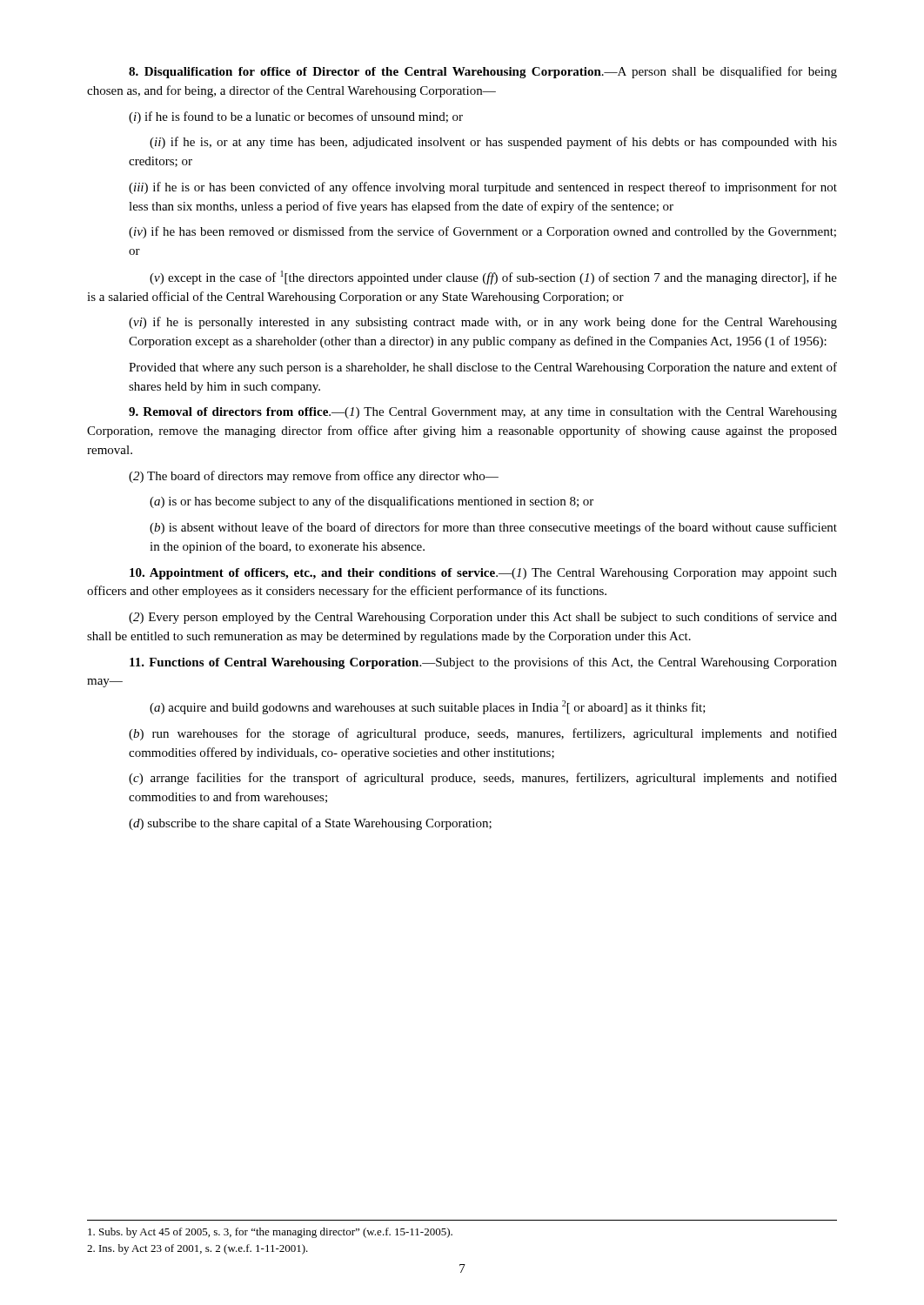Find the block on this page that starts "(a) acquire and build"
The height and width of the screenshot is (1305, 924).
click(483, 708)
